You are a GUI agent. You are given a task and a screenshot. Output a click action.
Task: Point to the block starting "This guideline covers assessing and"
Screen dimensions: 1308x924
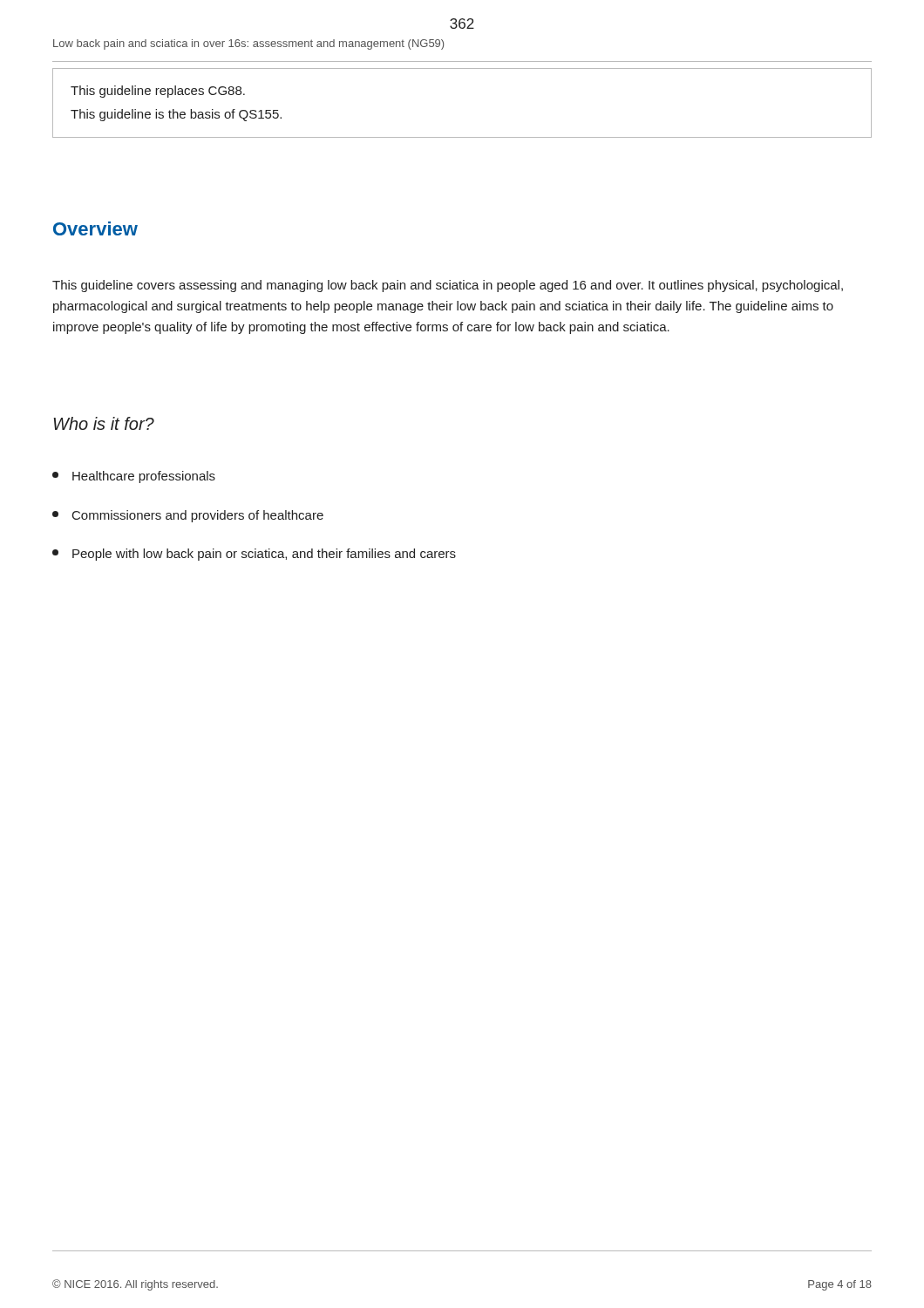pos(462,306)
